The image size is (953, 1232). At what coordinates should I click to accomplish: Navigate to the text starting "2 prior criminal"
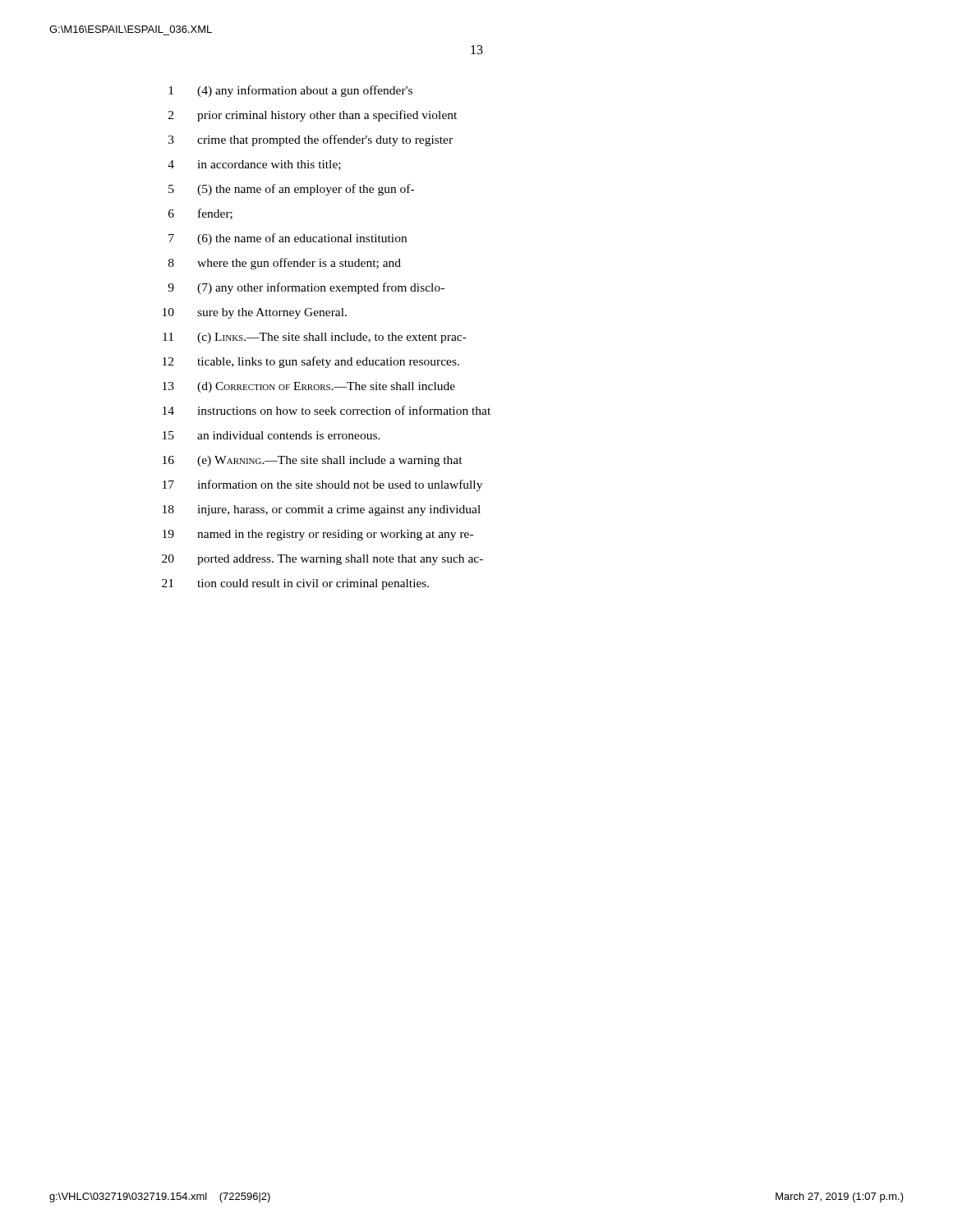(313, 116)
